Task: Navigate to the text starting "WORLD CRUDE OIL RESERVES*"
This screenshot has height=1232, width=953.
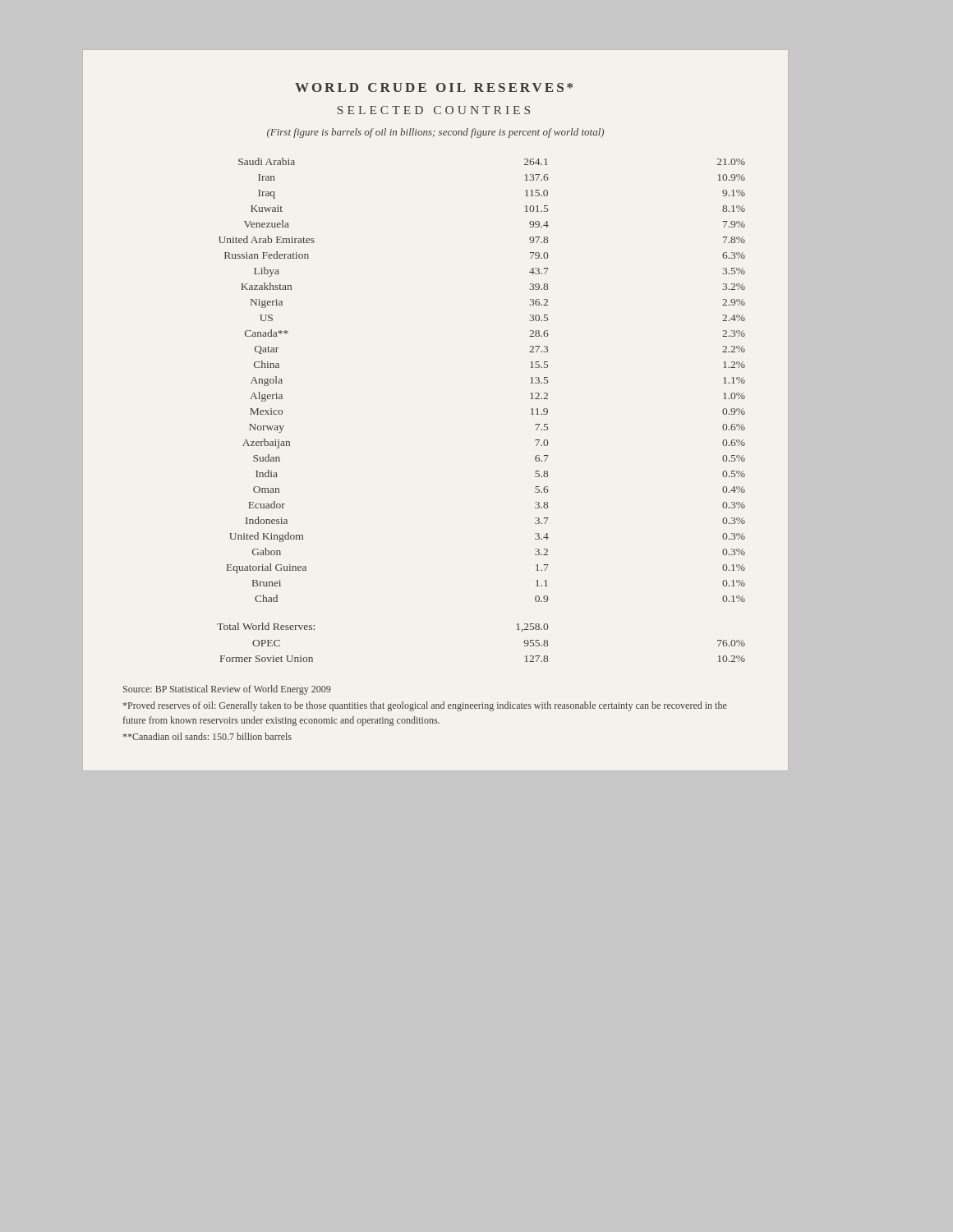Action: click(x=435, y=87)
